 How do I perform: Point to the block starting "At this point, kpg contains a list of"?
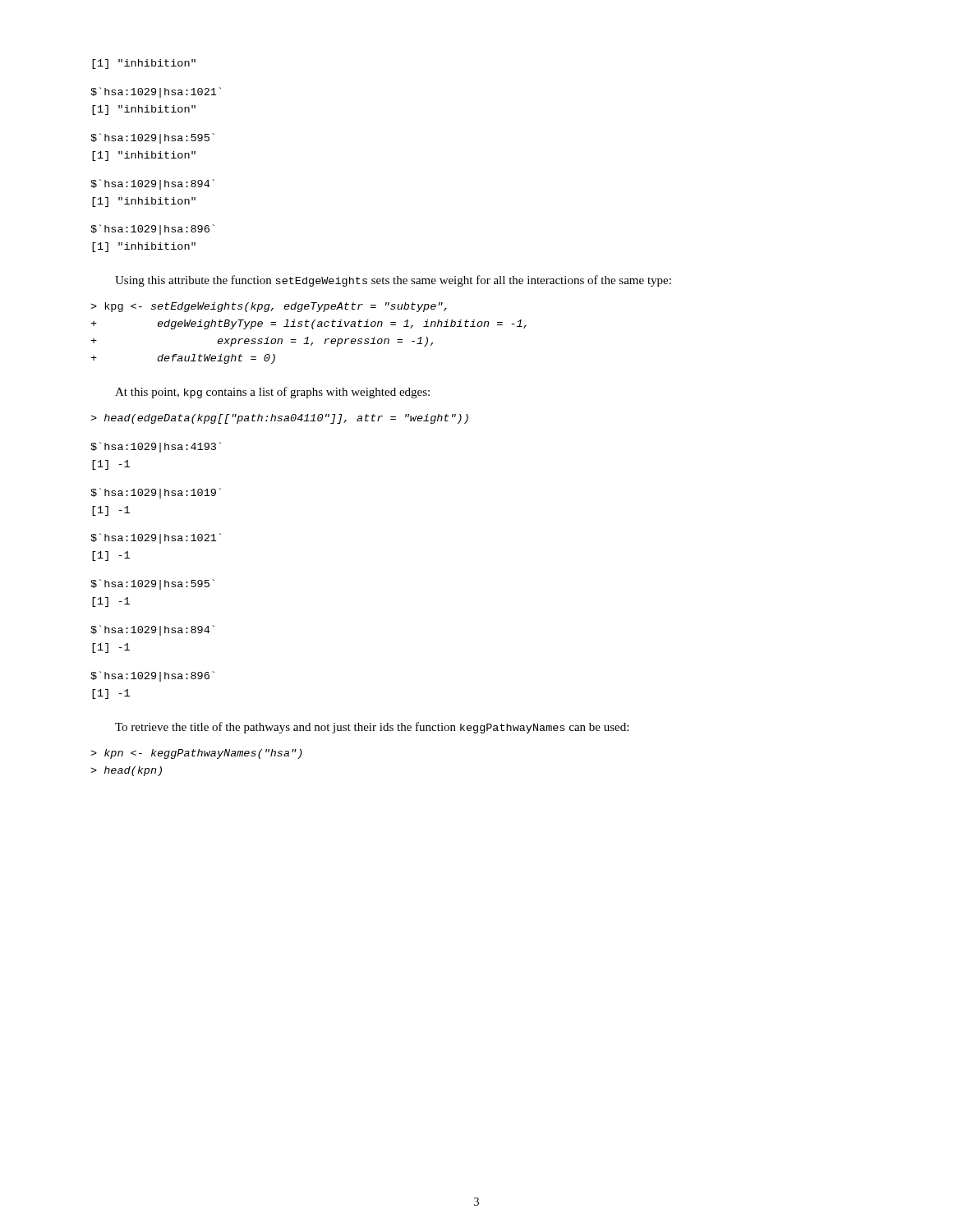273,392
